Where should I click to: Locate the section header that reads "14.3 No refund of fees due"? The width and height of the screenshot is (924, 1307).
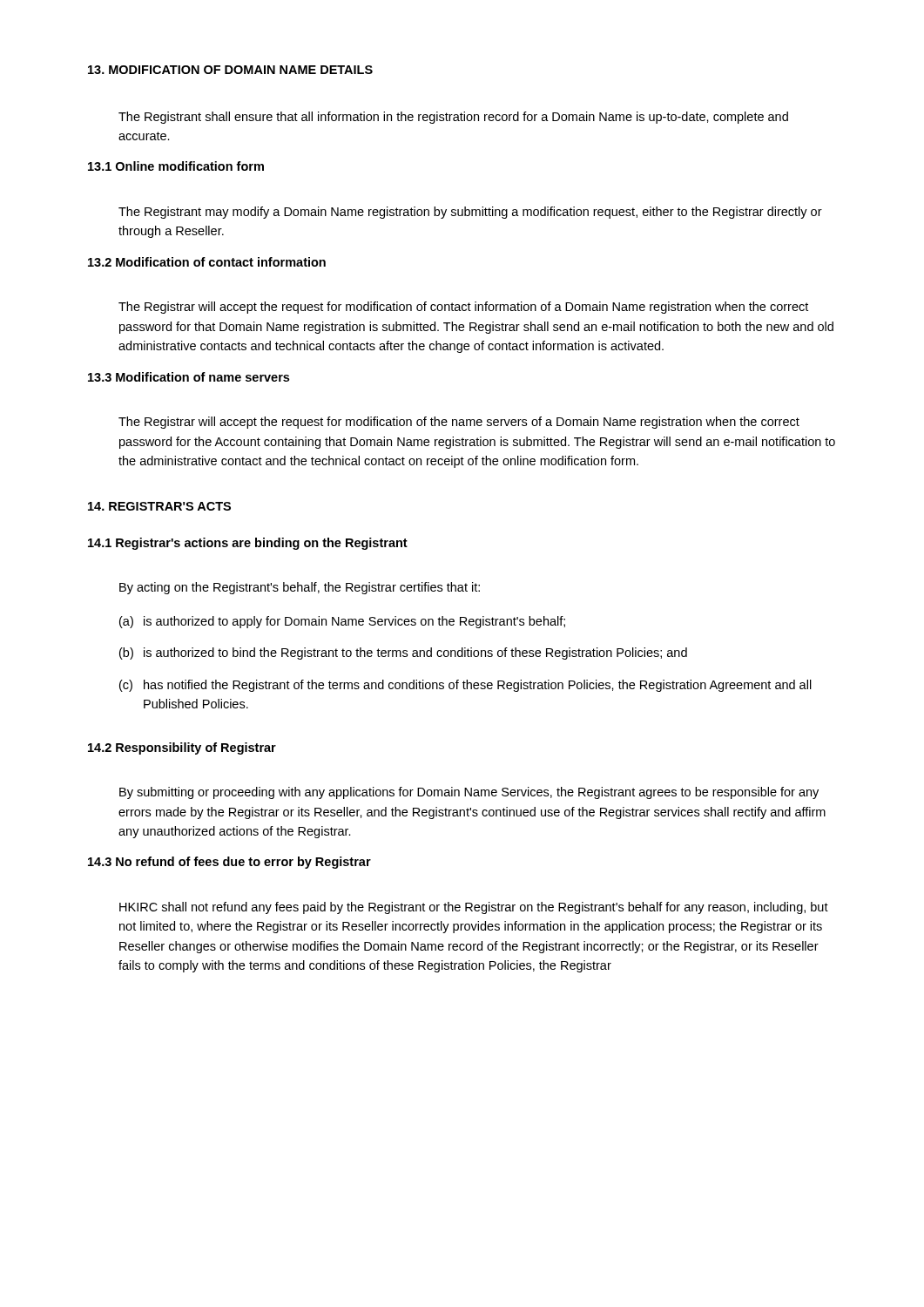pyautogui.click(x=229, y=863)
